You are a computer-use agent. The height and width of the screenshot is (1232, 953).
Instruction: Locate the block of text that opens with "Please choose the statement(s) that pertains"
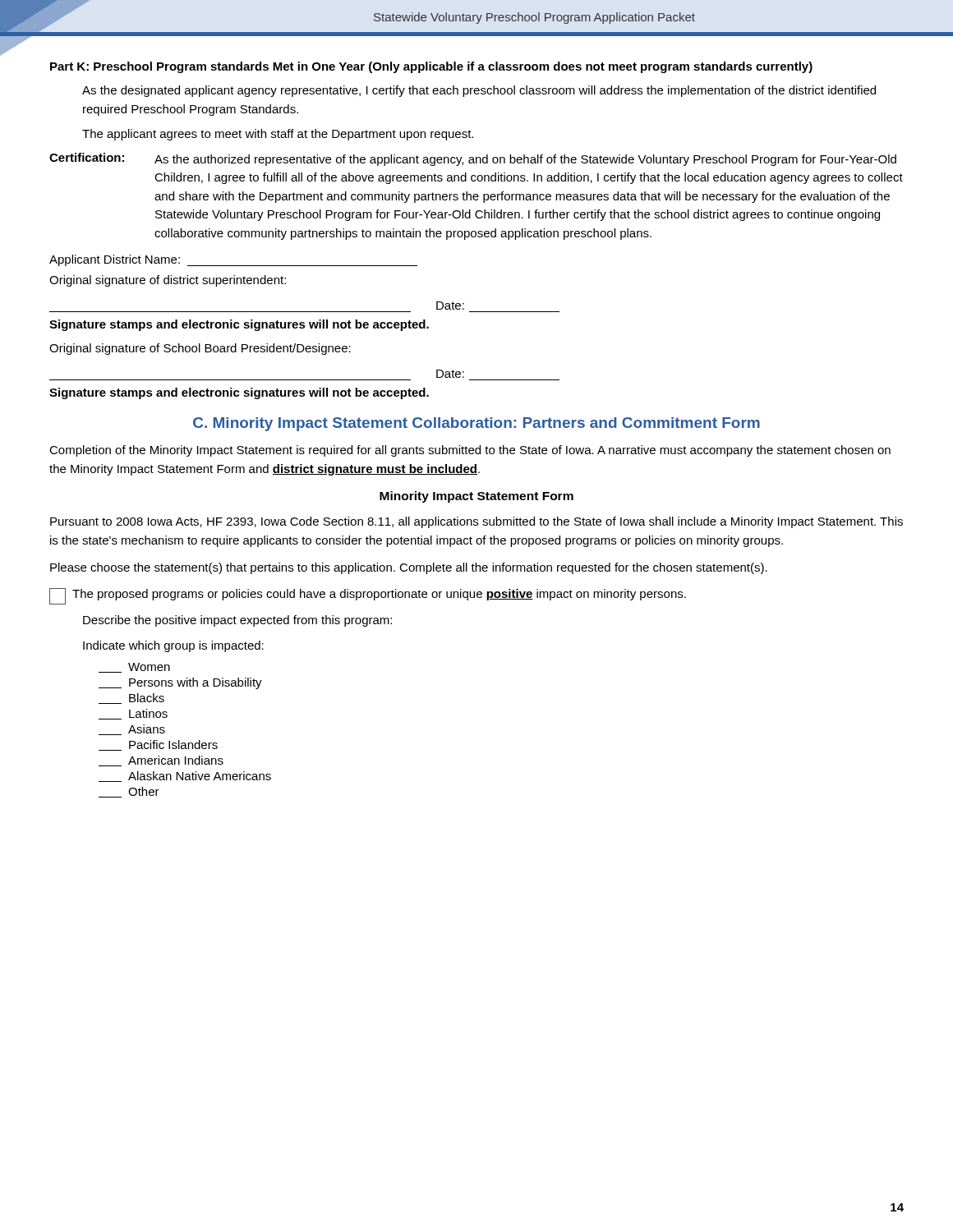(409, 567)
